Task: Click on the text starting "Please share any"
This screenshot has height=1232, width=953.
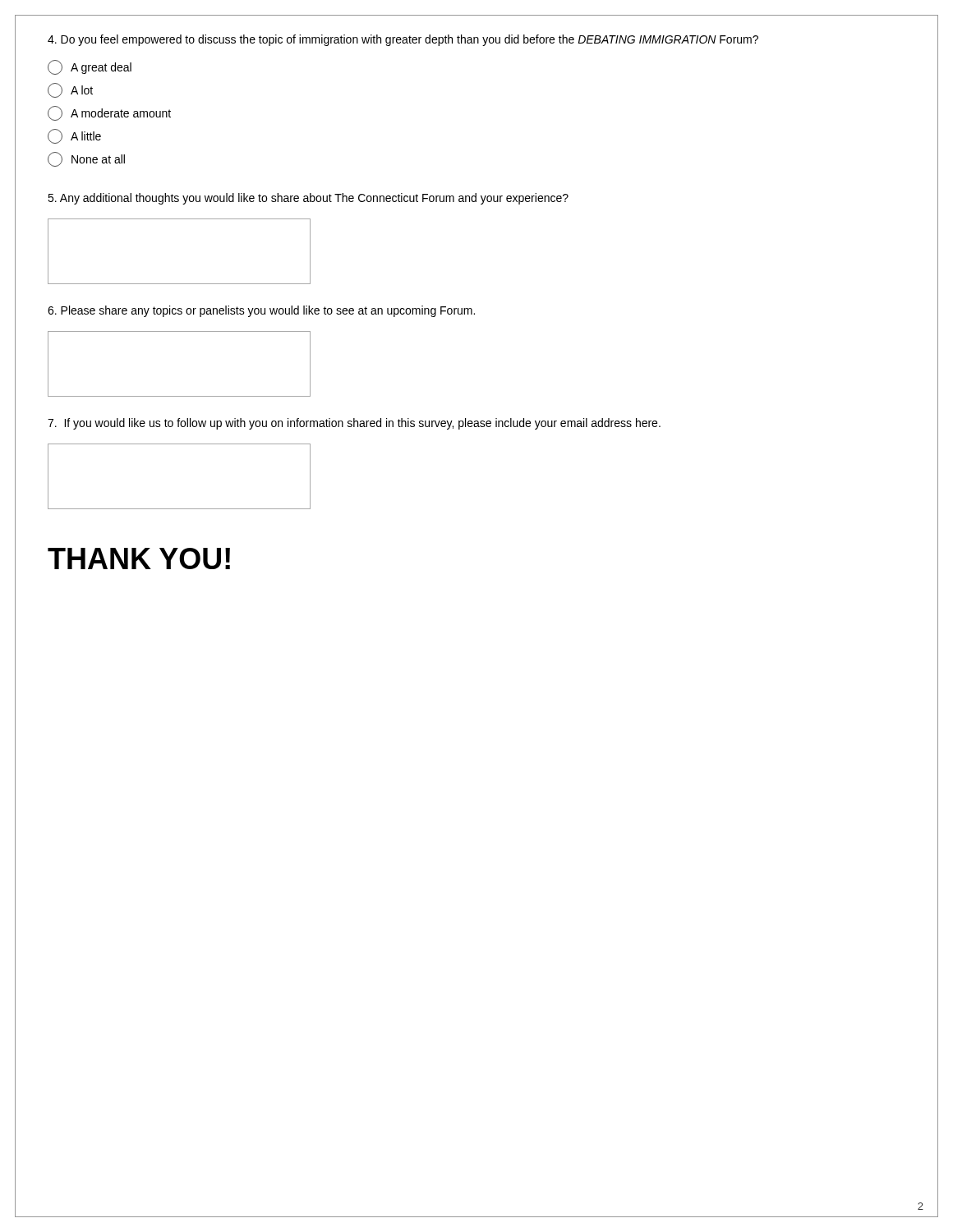Action: (262, 310)
